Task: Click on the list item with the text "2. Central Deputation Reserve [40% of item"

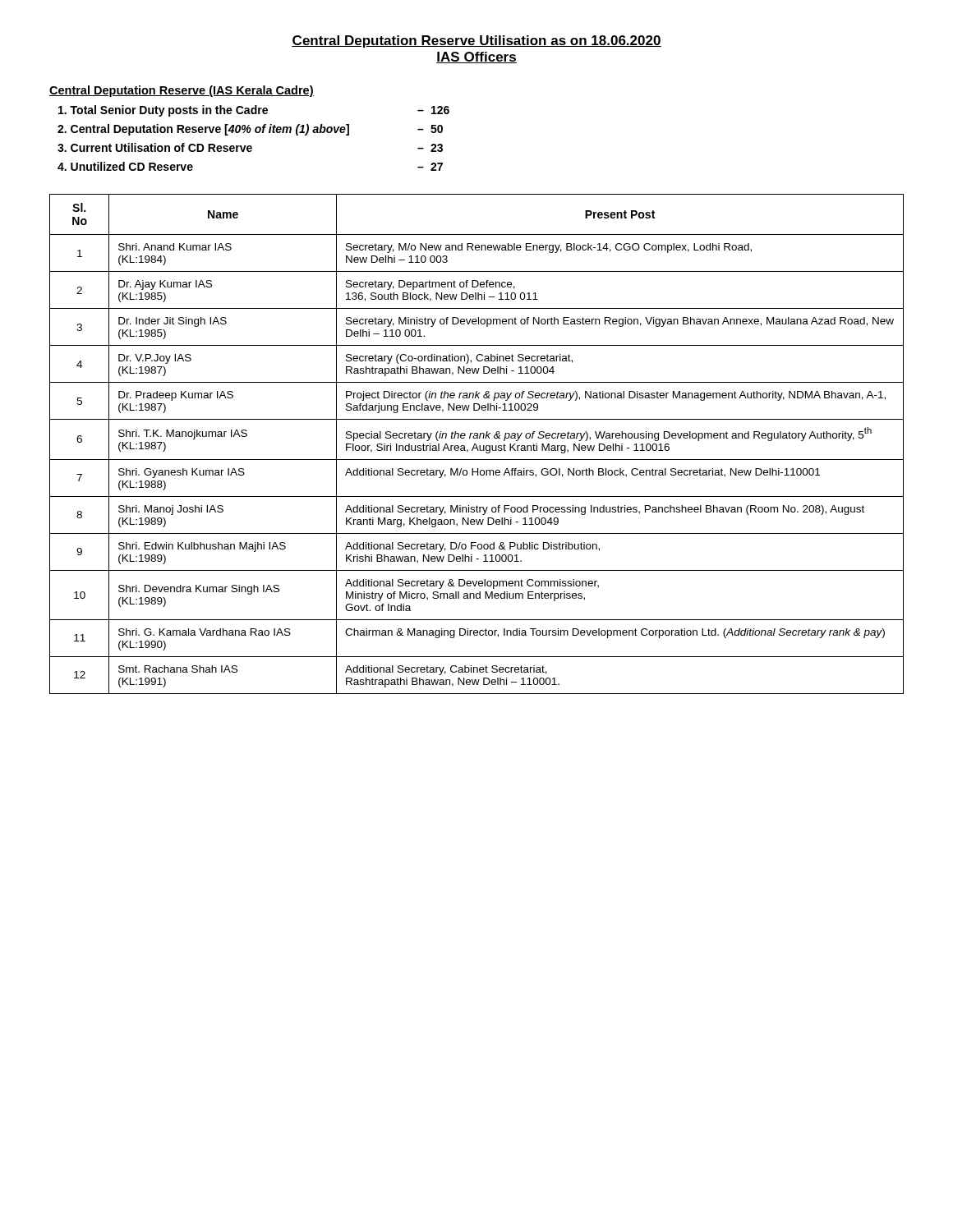Action: [260, 129]
